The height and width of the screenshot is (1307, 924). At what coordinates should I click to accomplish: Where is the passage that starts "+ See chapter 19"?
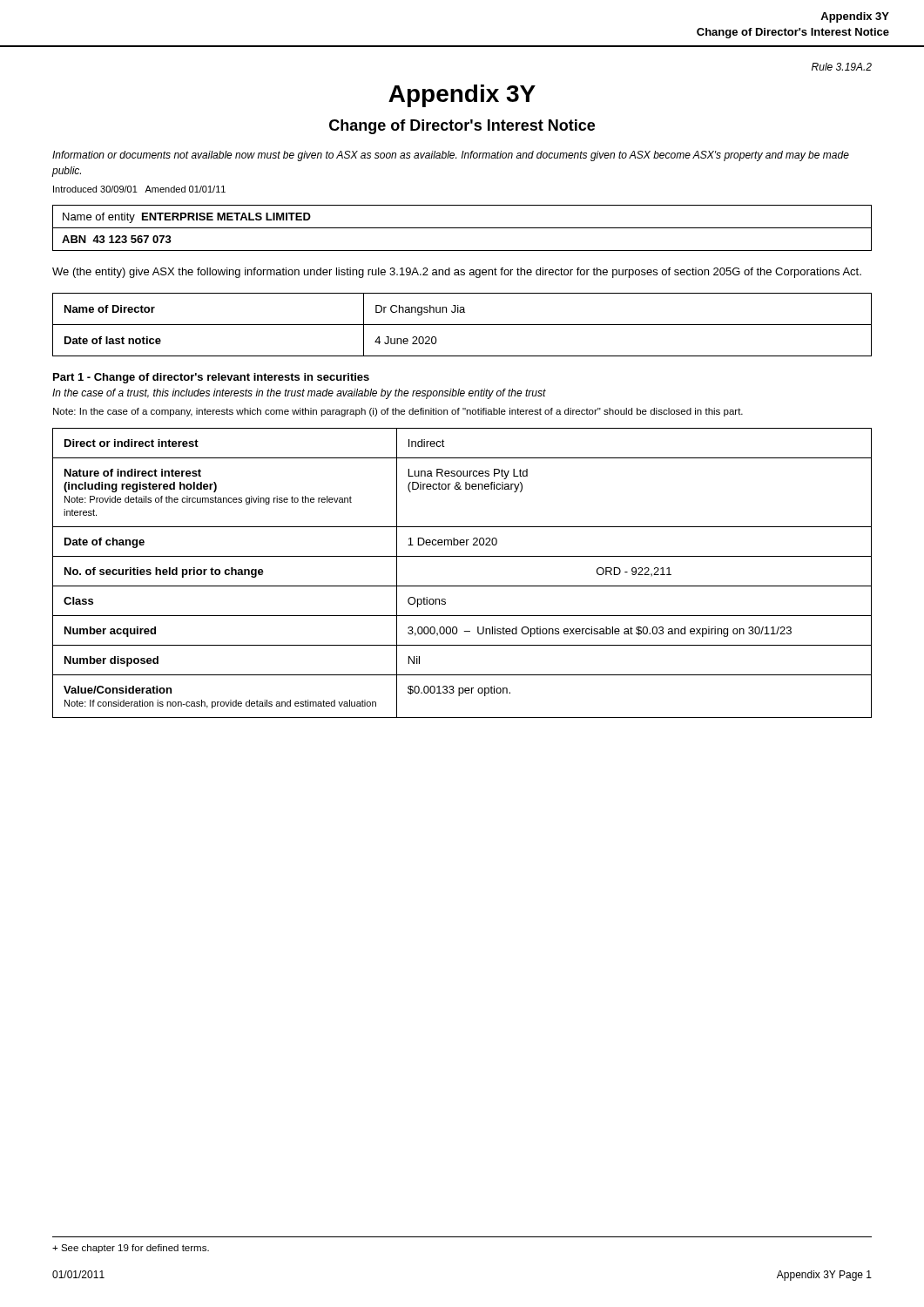(x=131, y=1248)
